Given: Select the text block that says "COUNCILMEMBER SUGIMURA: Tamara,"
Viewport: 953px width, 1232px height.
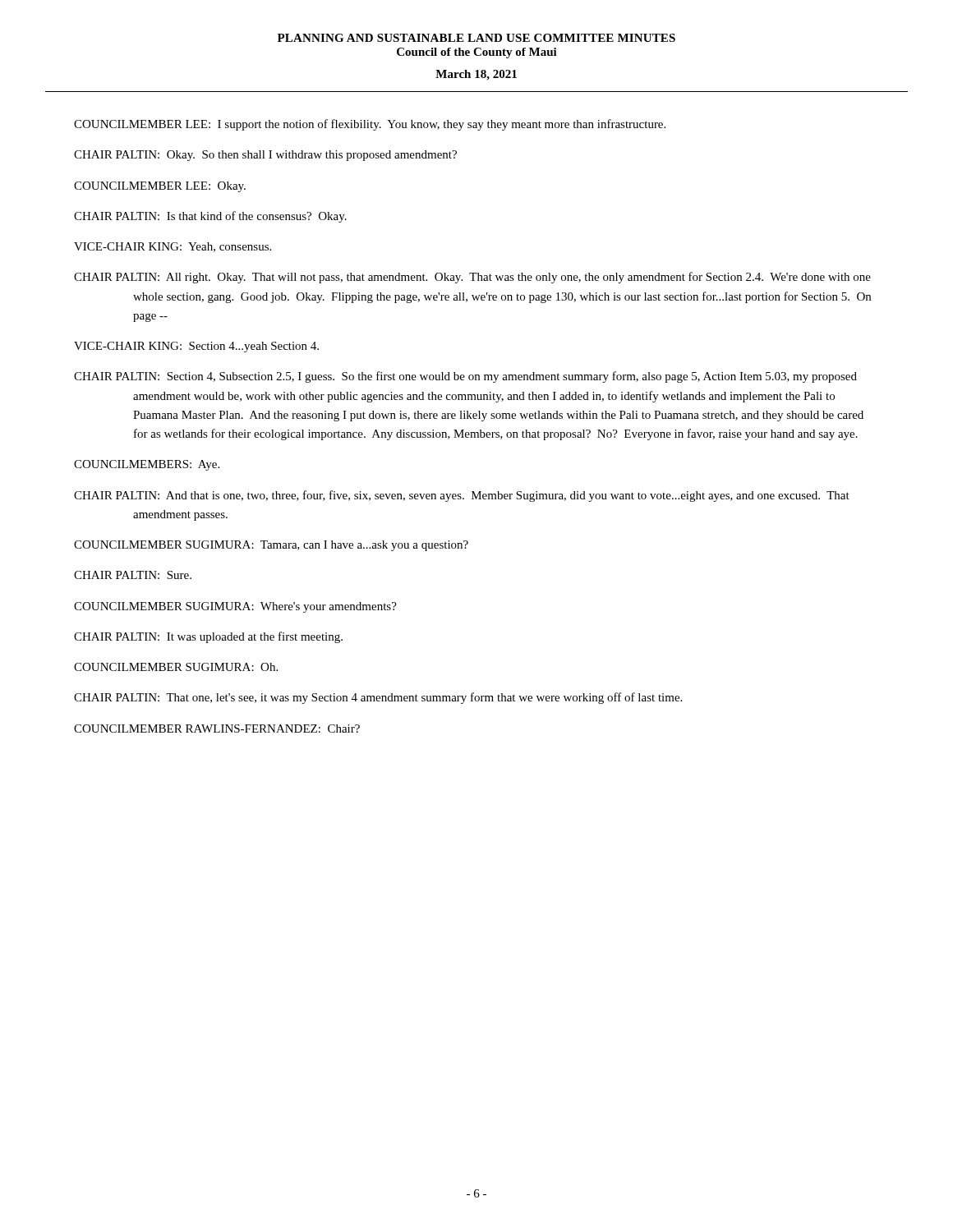Looking at the screenshot, I should pyautogui.click(x=271, y=545).
